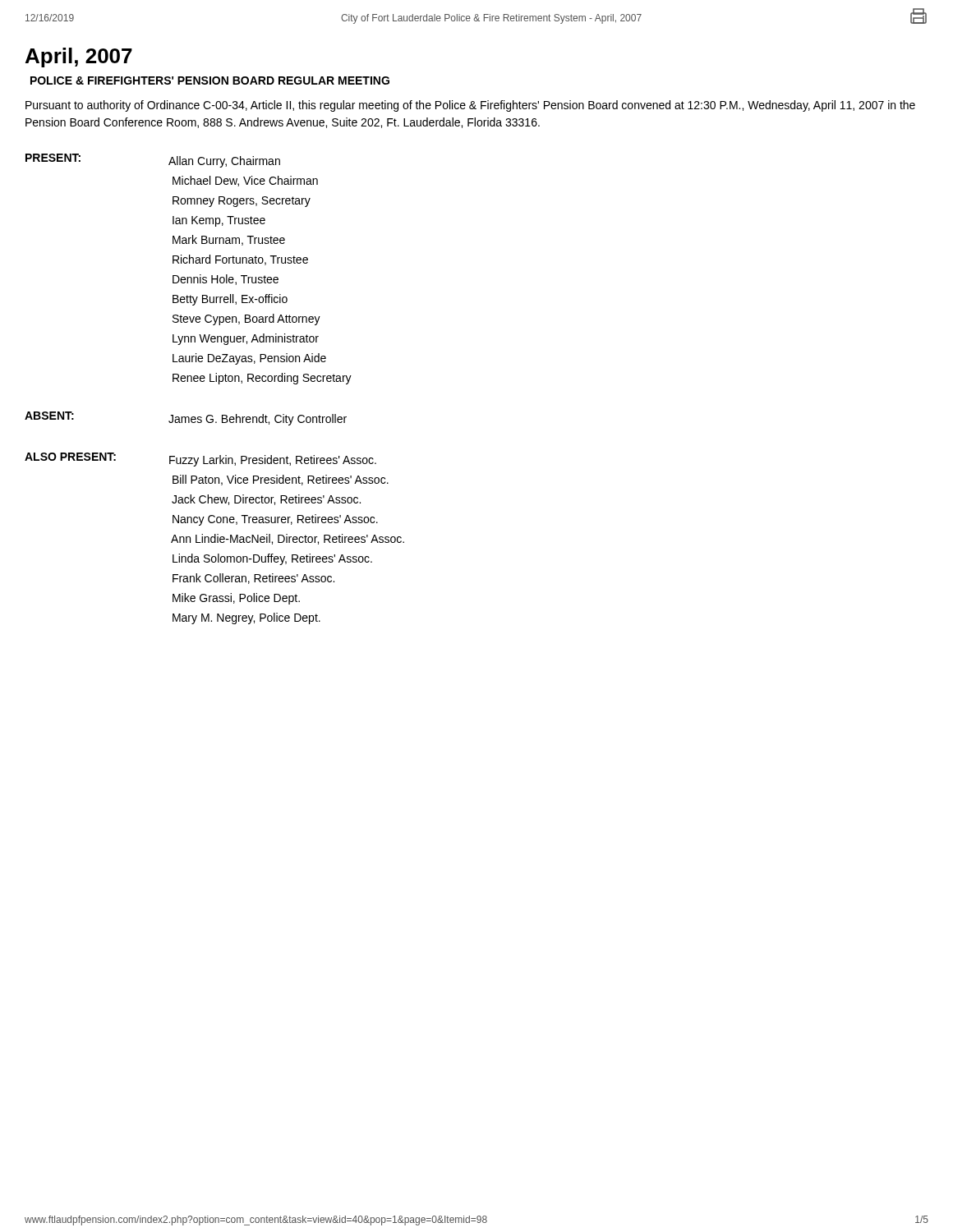Locate the list item containing "Allan Curry, Chairman"
This screenshot has height=1232, width=953.
[x=225, y=161]
